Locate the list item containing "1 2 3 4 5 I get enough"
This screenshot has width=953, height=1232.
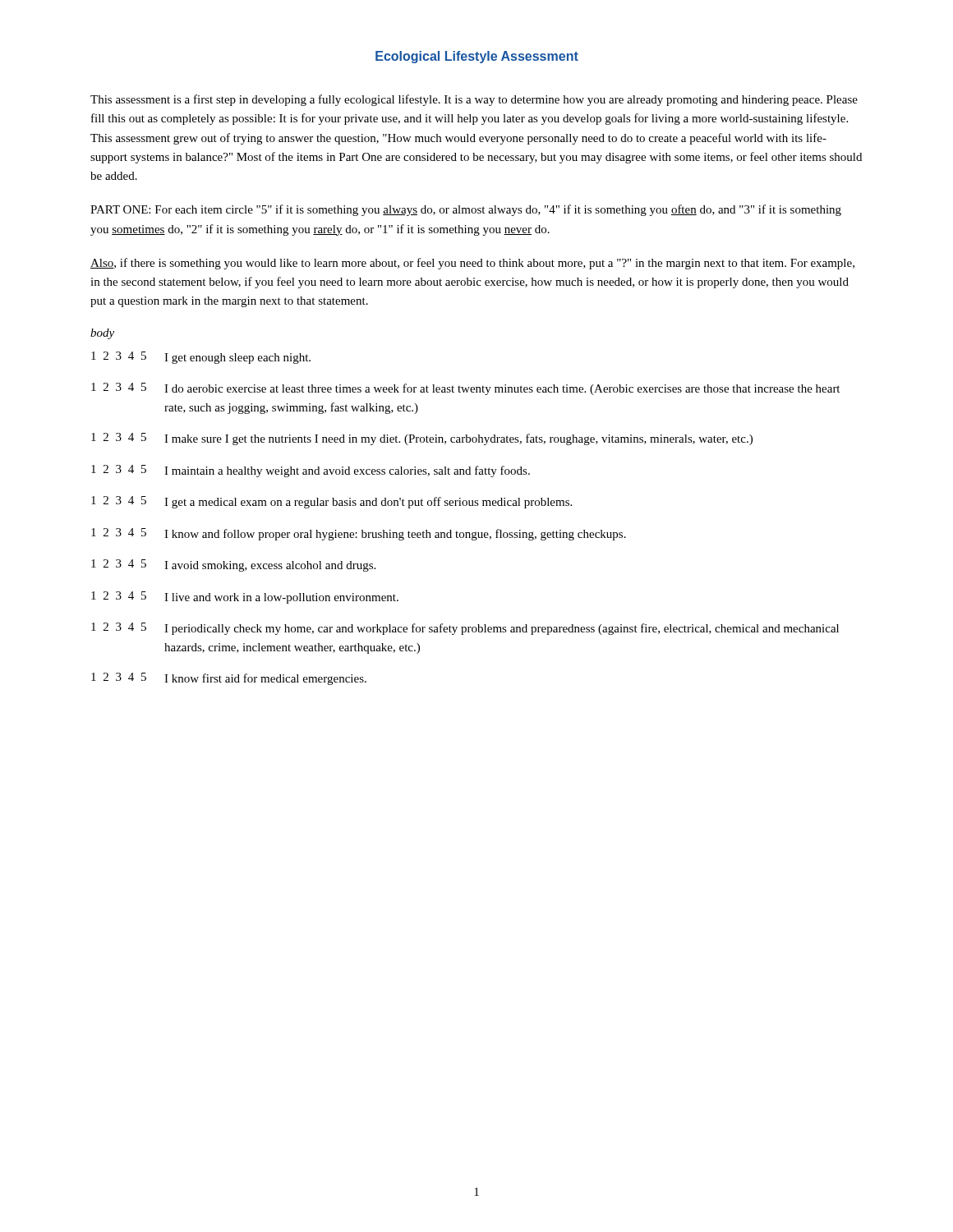click(201, 358)
